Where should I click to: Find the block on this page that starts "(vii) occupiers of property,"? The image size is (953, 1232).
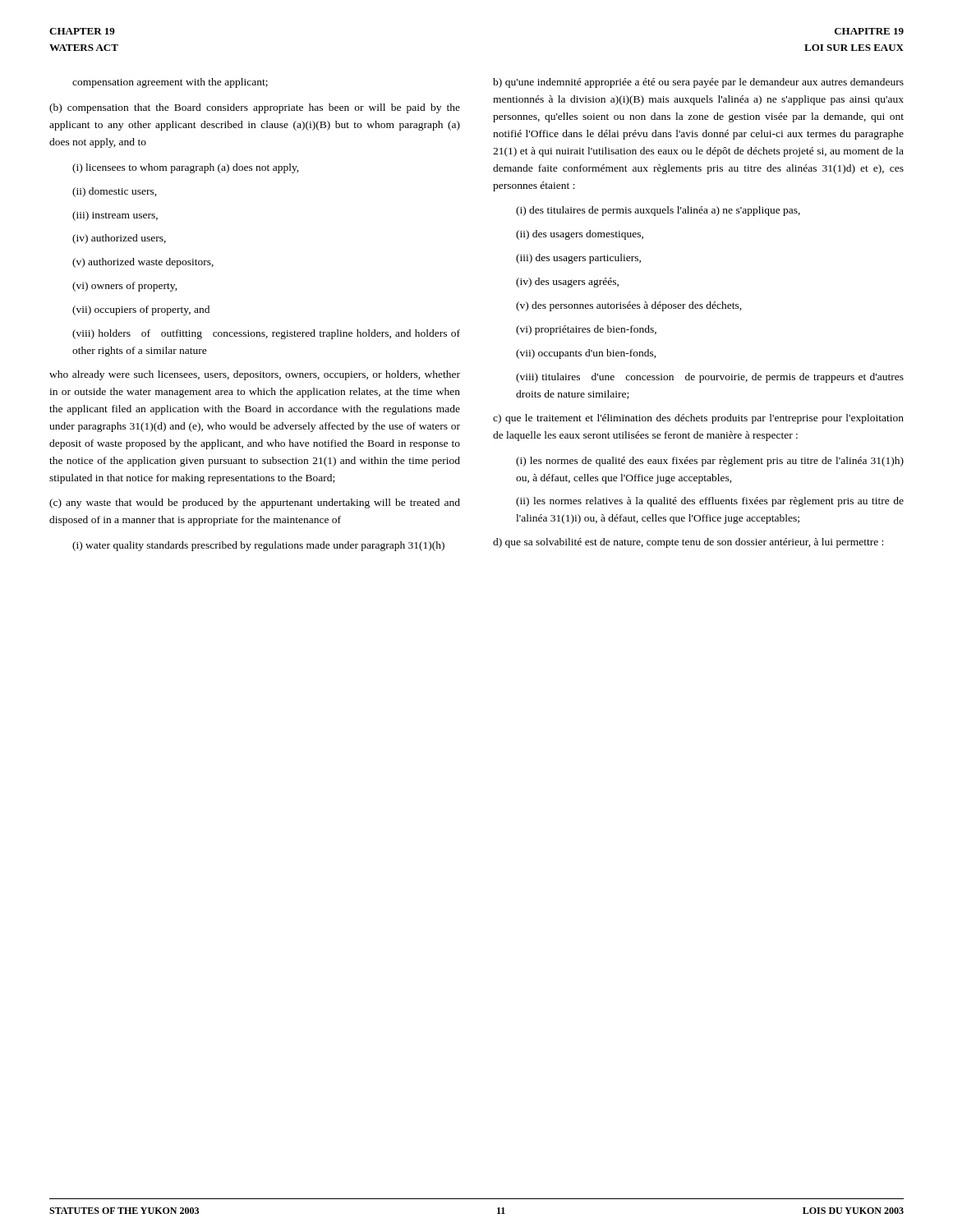[141, 309]
